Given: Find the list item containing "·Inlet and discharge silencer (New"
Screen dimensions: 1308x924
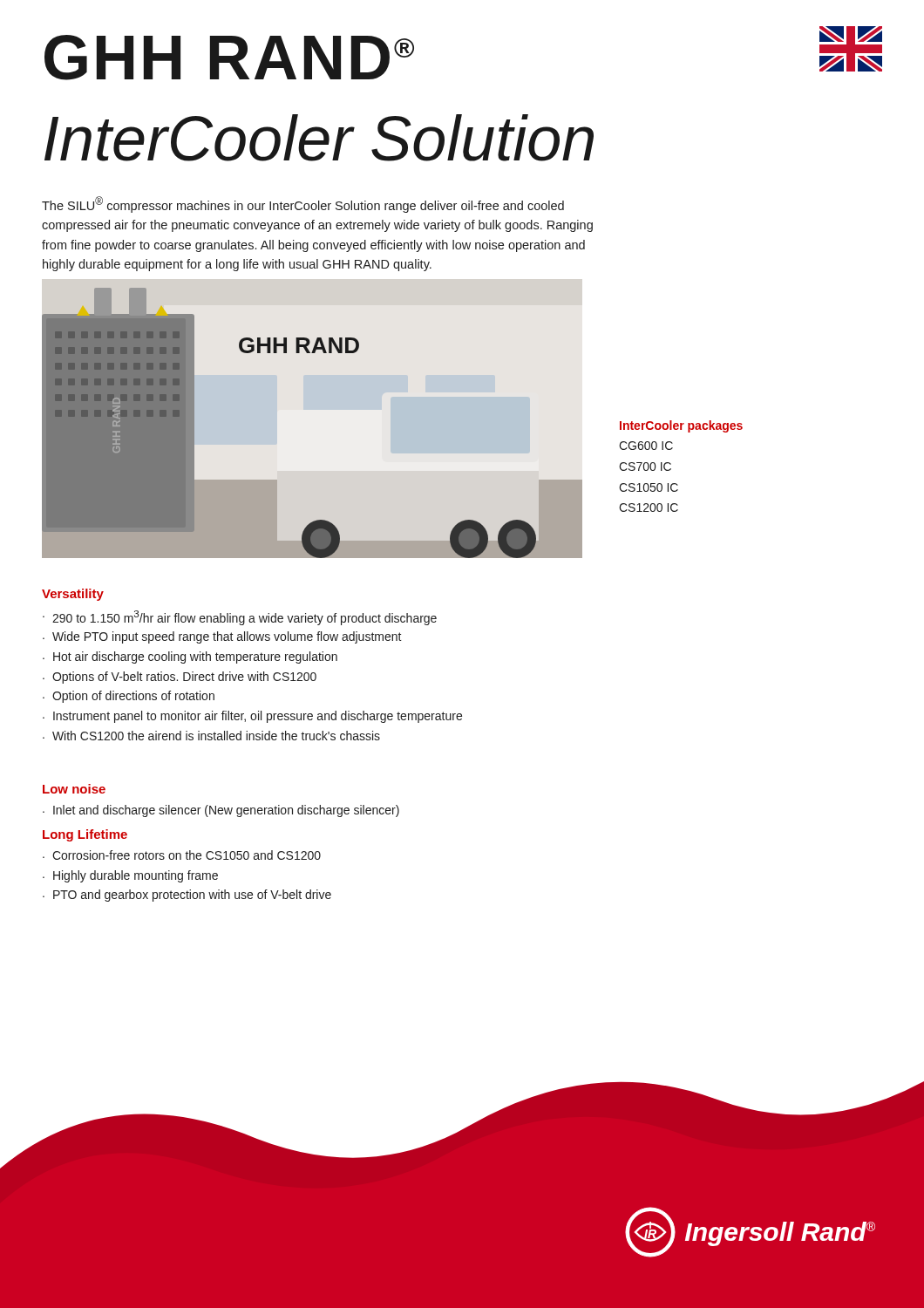Looking at the screenshot, I should tap(221, 811).
